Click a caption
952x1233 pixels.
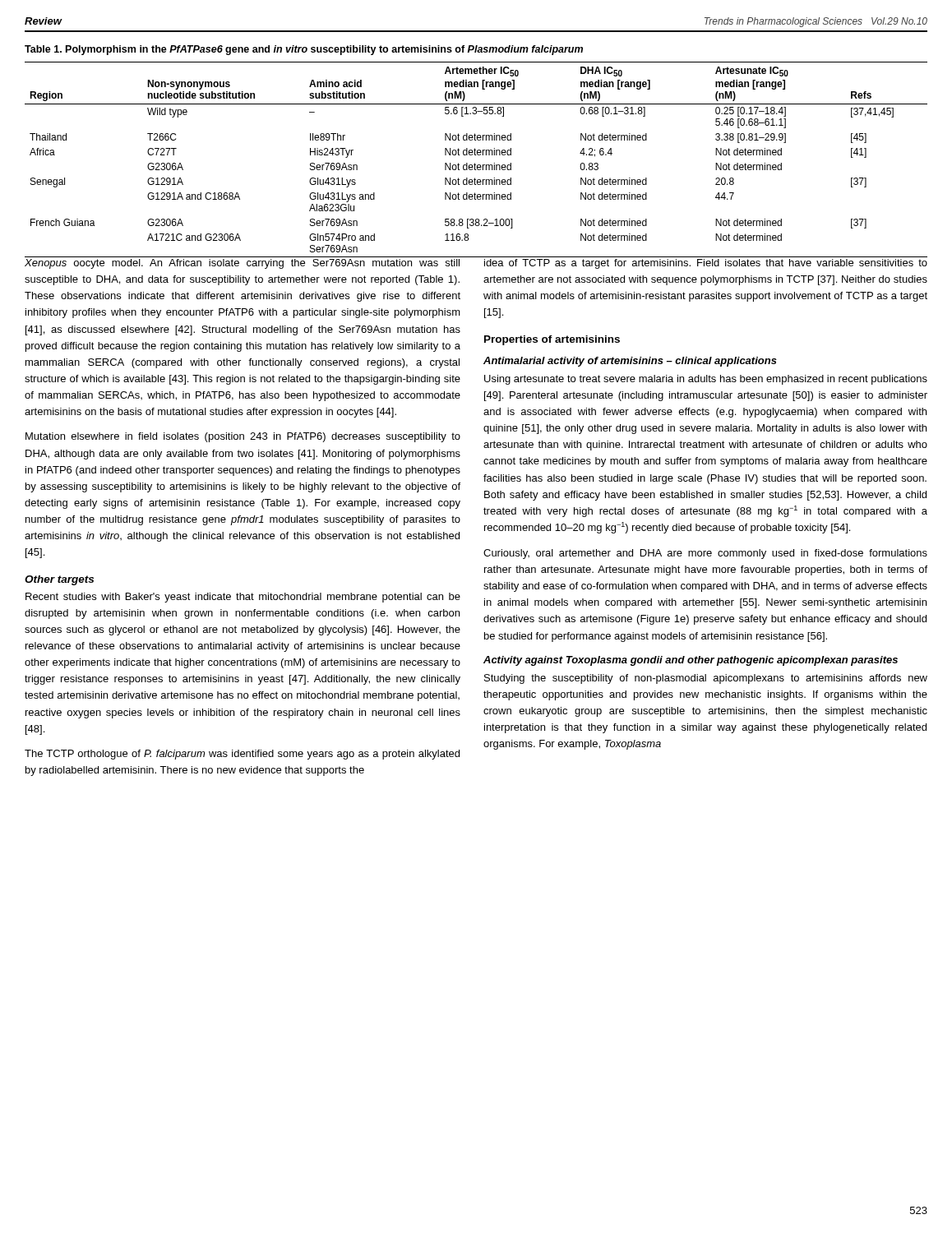click(476, 150)
